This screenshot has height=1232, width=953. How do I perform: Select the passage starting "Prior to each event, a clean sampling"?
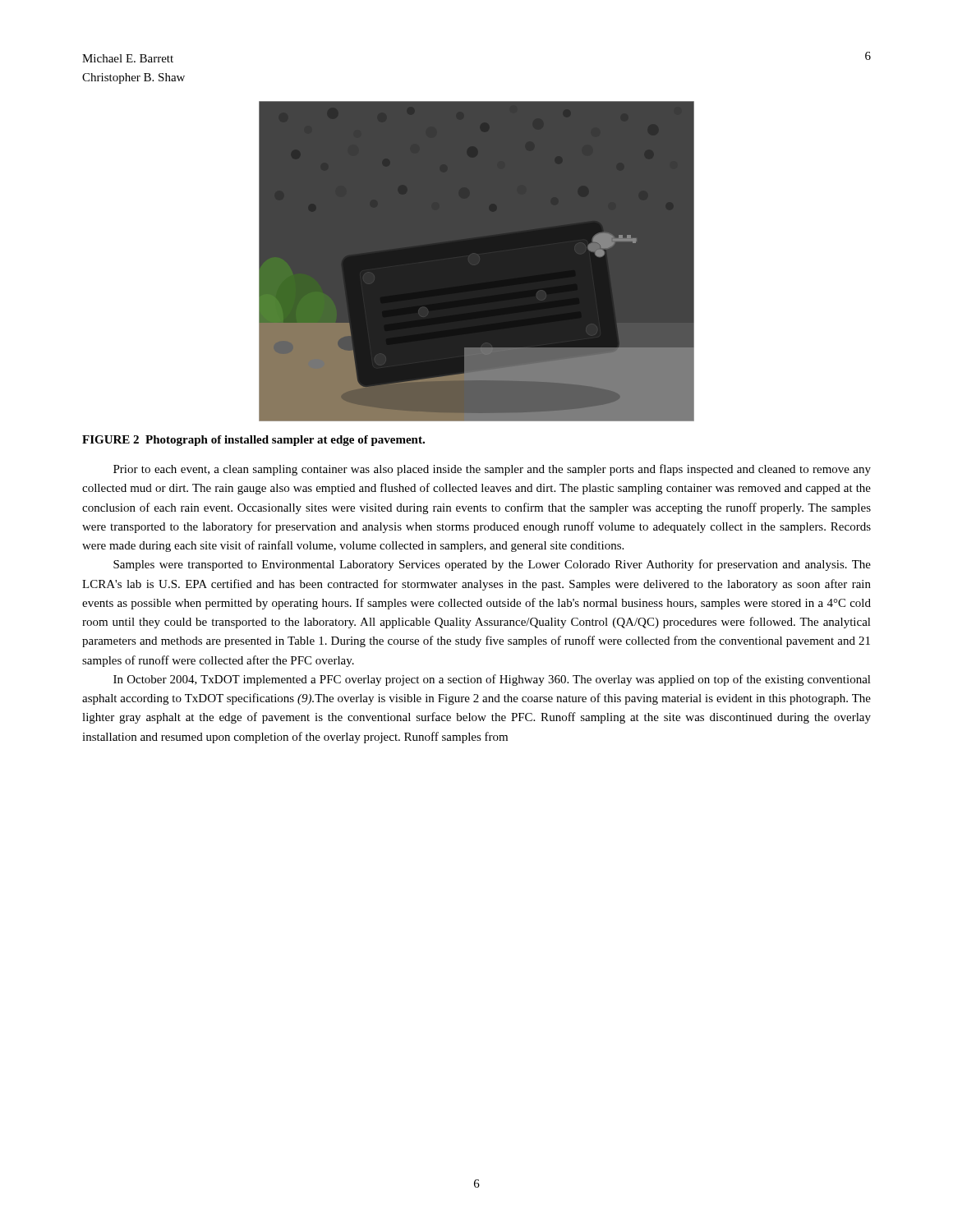[476, 603]
